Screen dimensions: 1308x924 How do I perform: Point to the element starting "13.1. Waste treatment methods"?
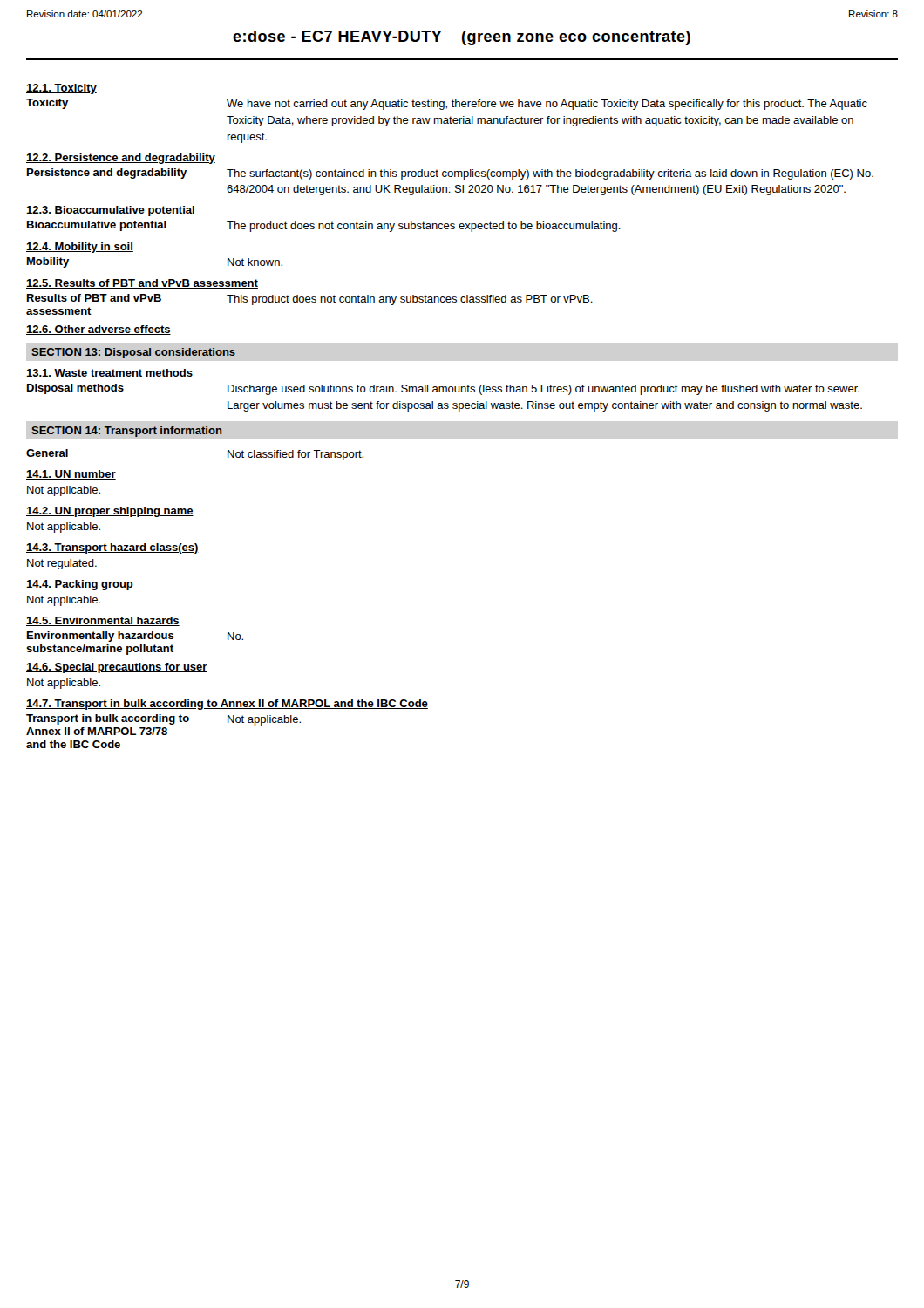pyautogui.click(x=109, y=373)
